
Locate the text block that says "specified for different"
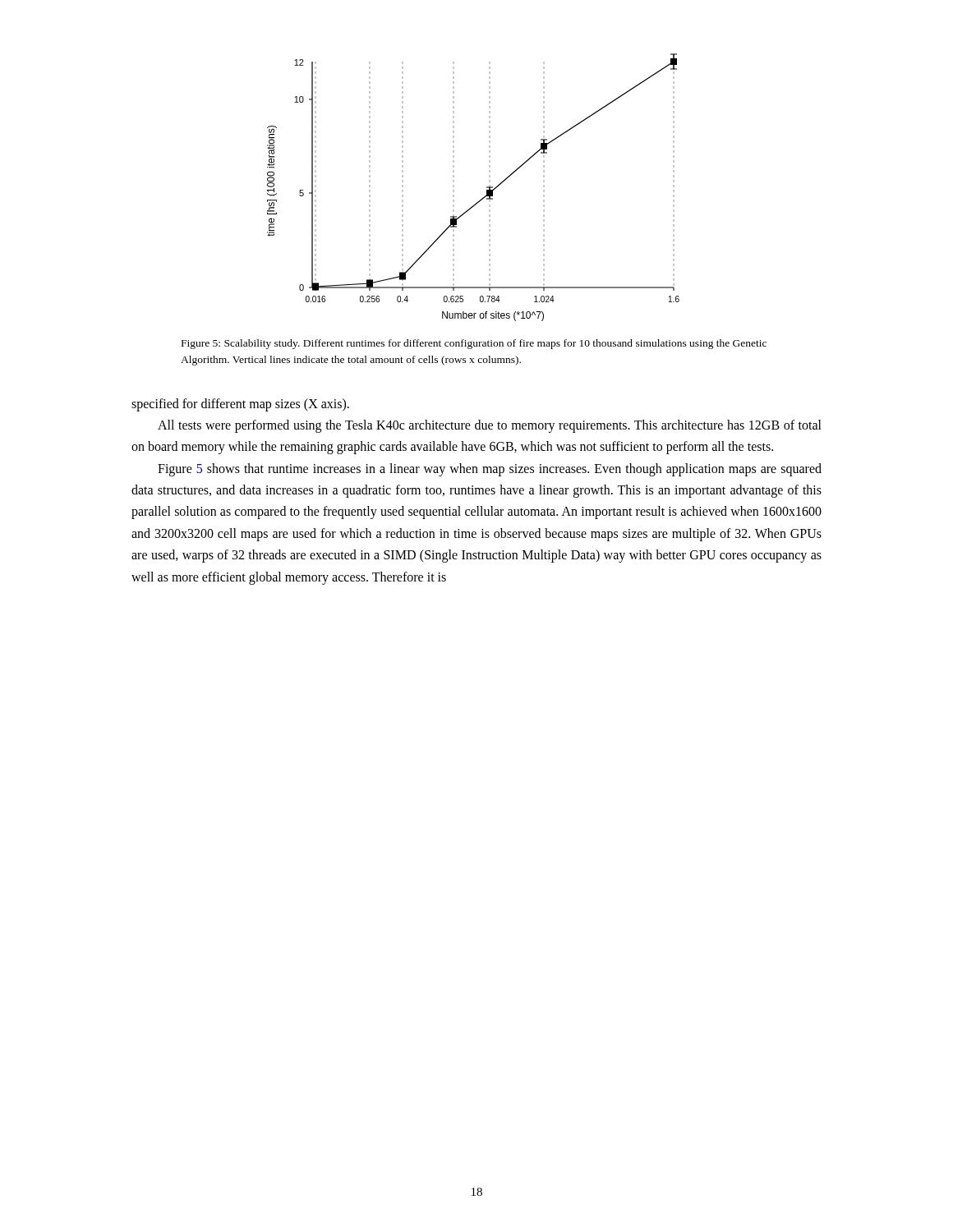tap(241, 403)
